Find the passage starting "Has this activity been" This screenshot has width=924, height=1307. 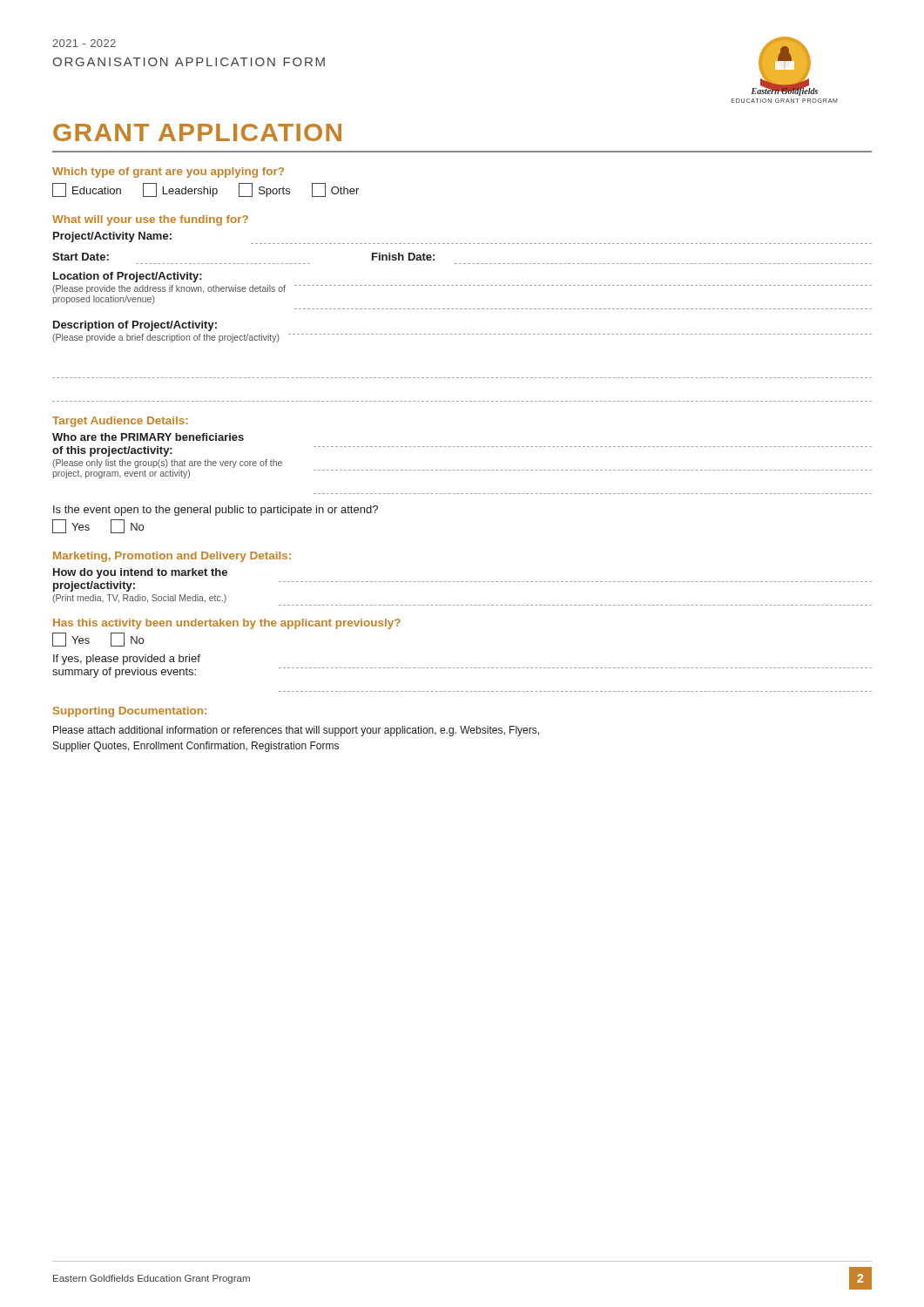click(x=227, y=623)
